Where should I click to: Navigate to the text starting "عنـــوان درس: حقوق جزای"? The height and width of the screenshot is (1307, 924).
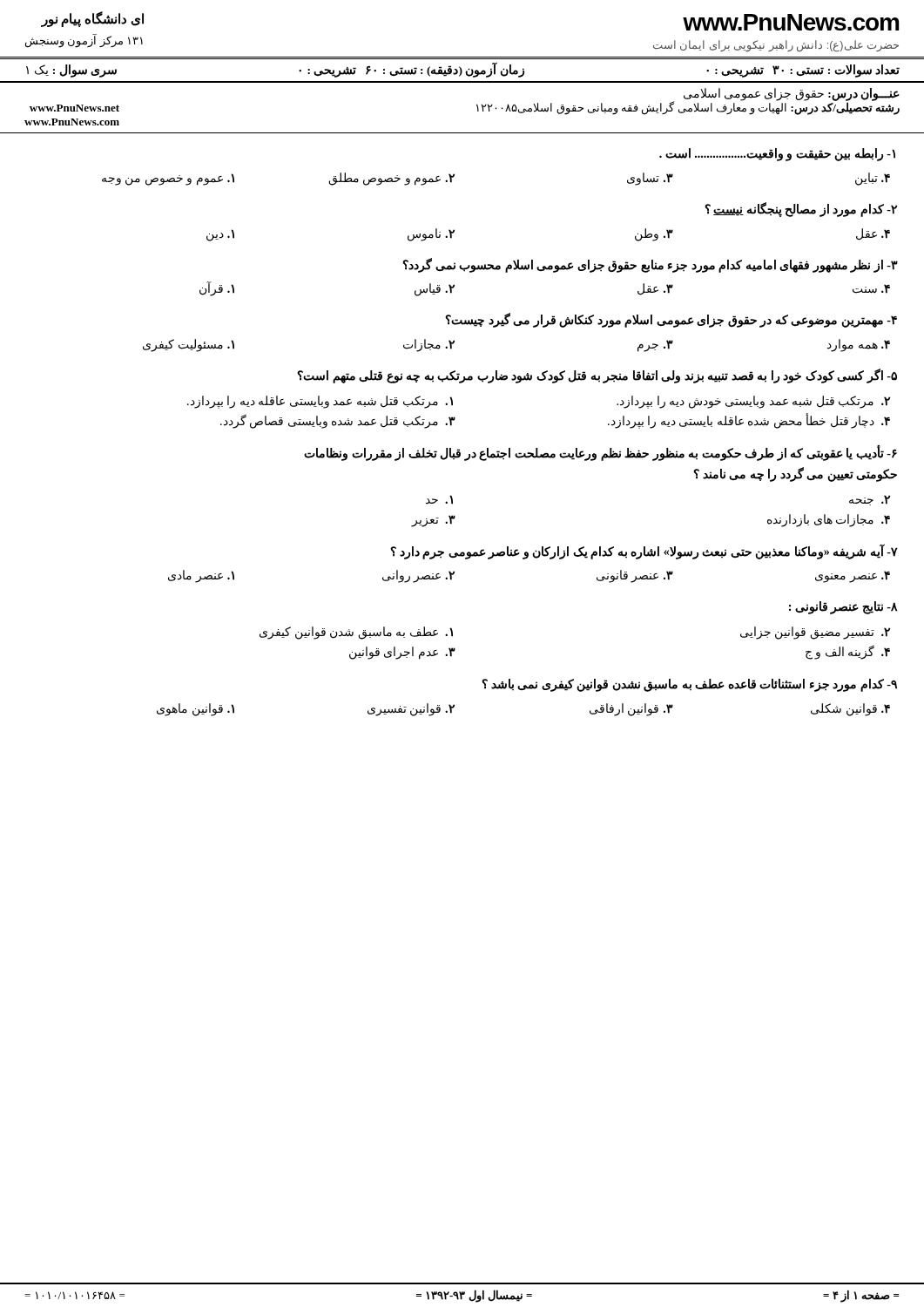pos(670,103)
